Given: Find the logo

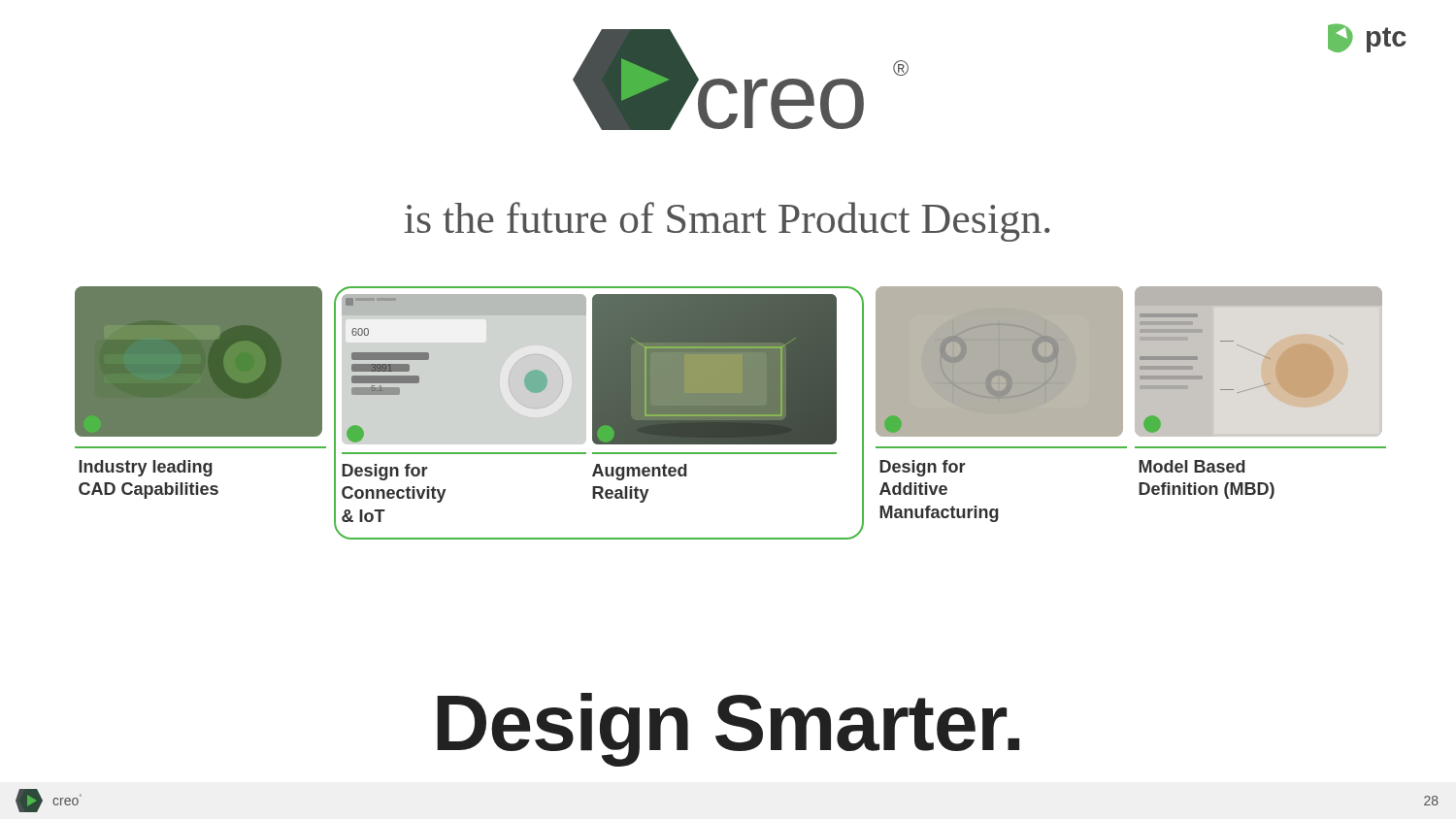Looking at the screenshot, I should (1375, 39).
